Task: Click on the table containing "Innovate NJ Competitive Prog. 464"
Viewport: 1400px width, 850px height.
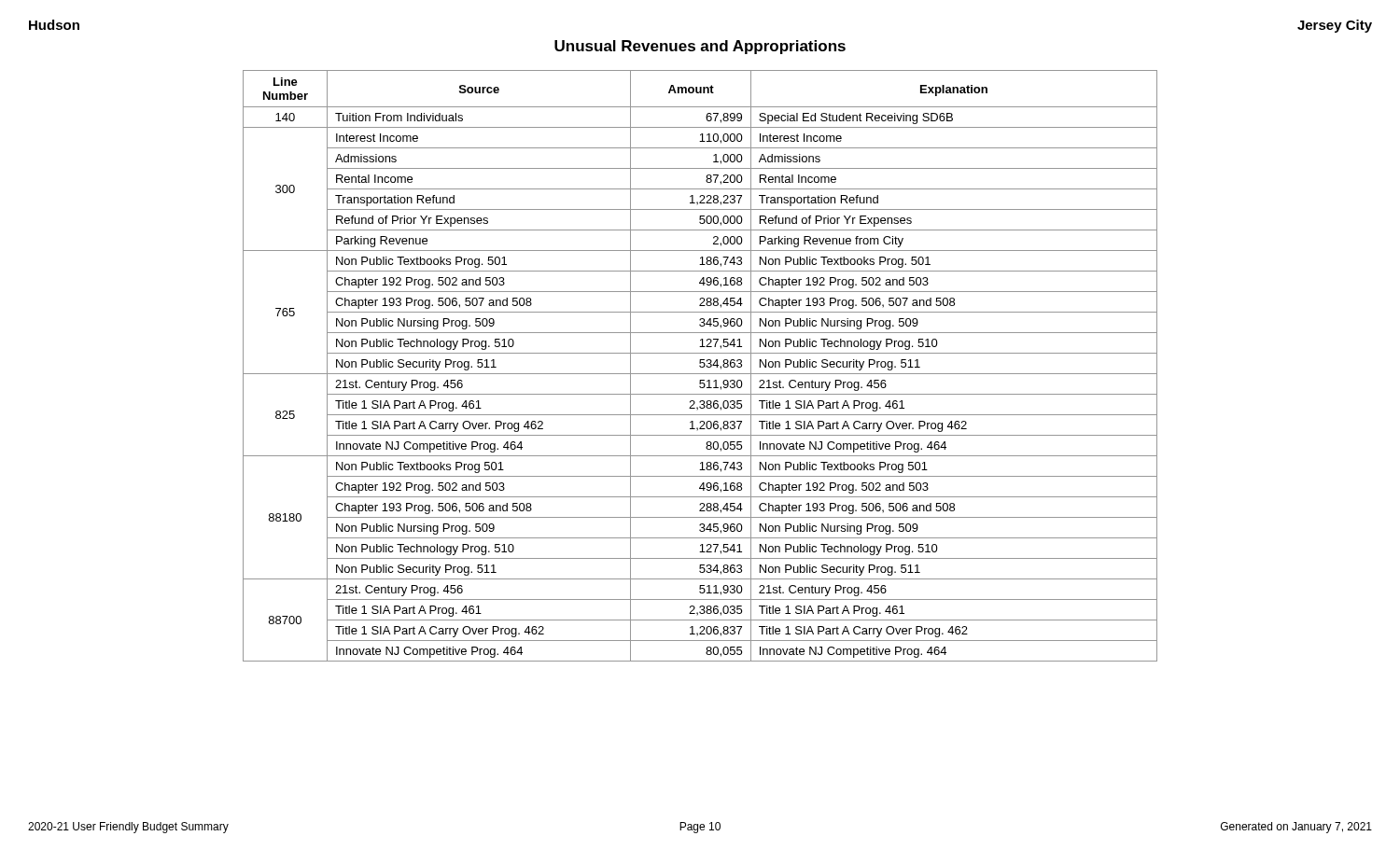Action: coord(700,366)
